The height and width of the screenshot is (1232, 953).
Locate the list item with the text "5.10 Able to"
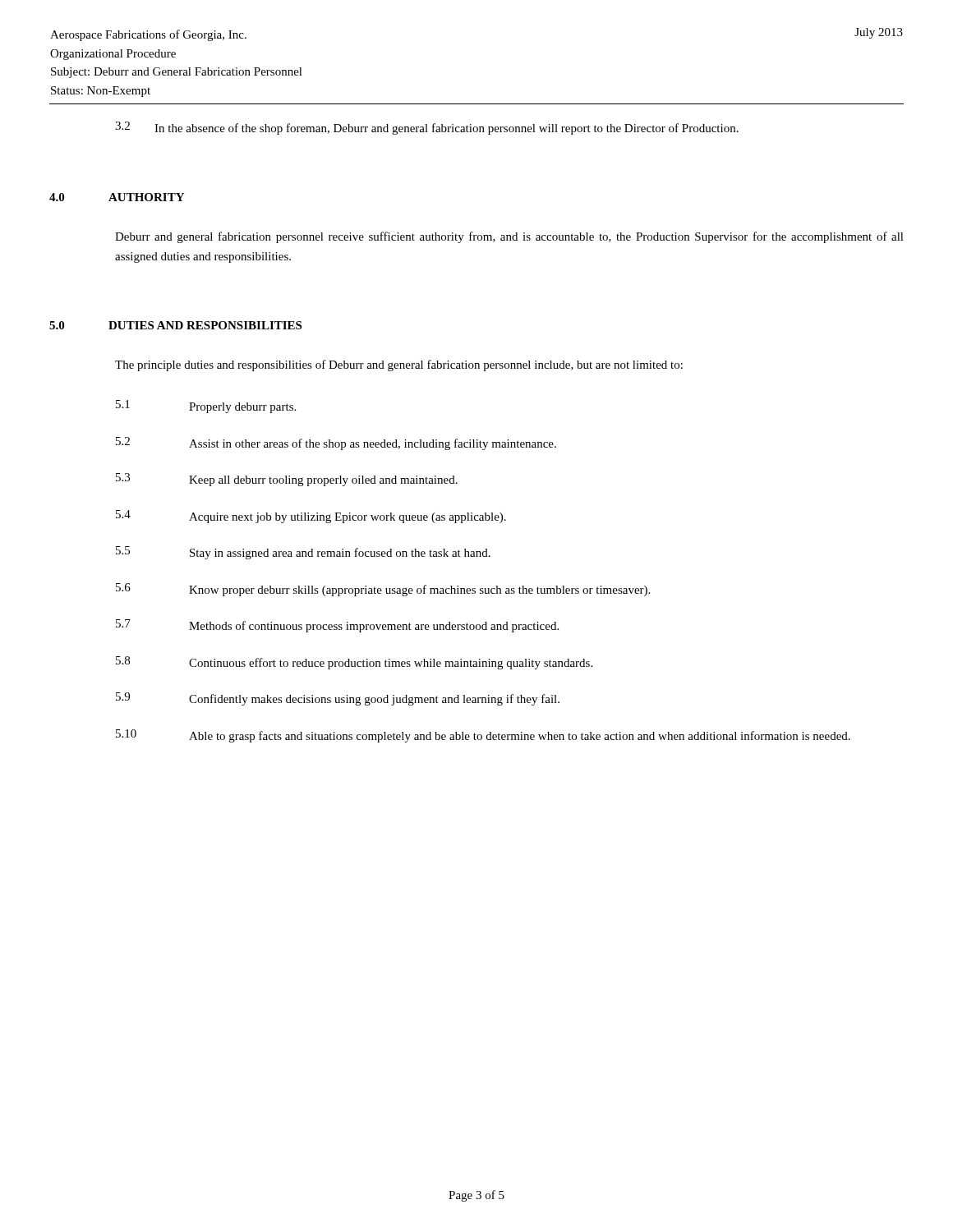(x=476, y=736)
